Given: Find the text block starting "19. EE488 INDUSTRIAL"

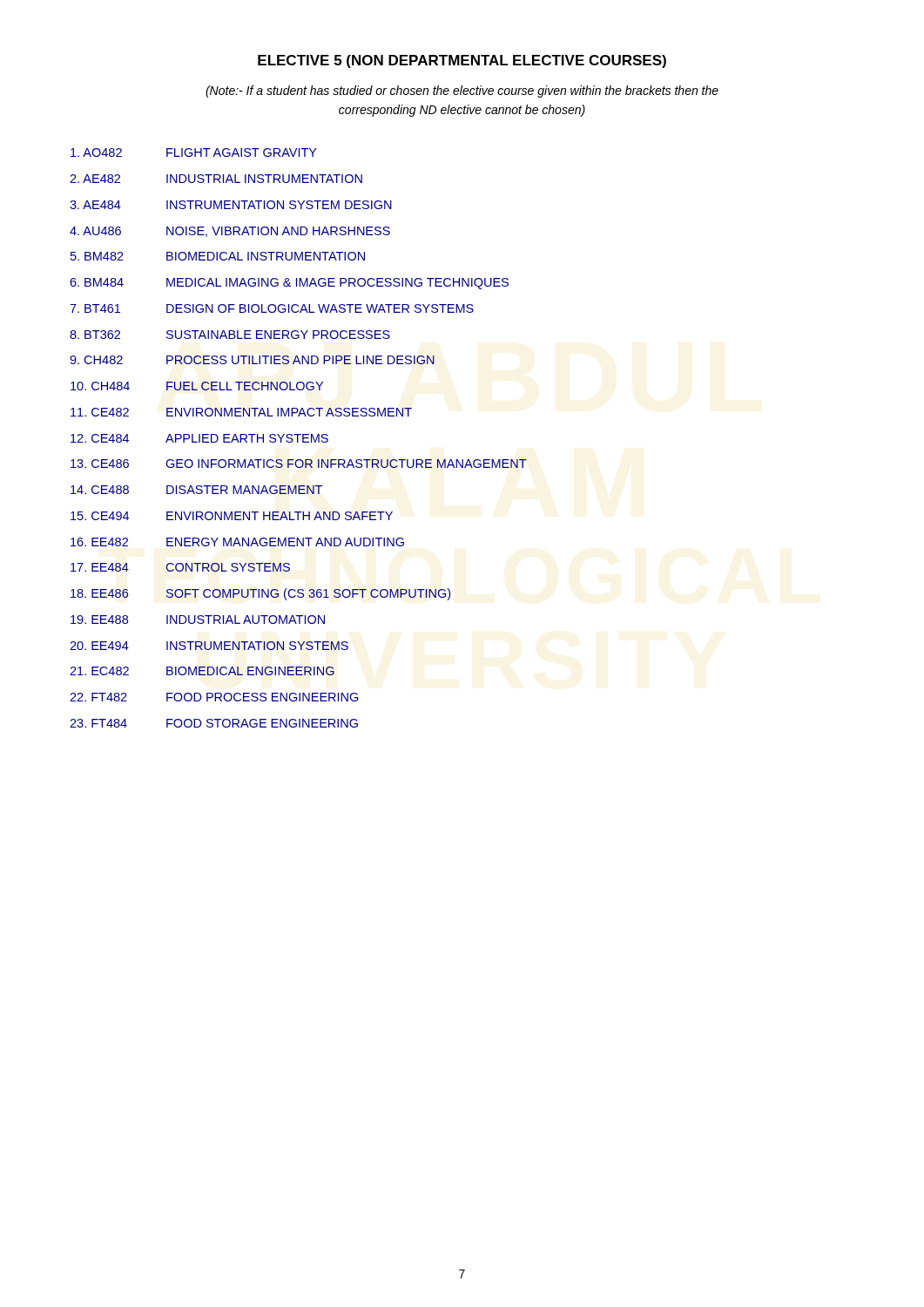Looking at the screenshot, I should 198,620.
